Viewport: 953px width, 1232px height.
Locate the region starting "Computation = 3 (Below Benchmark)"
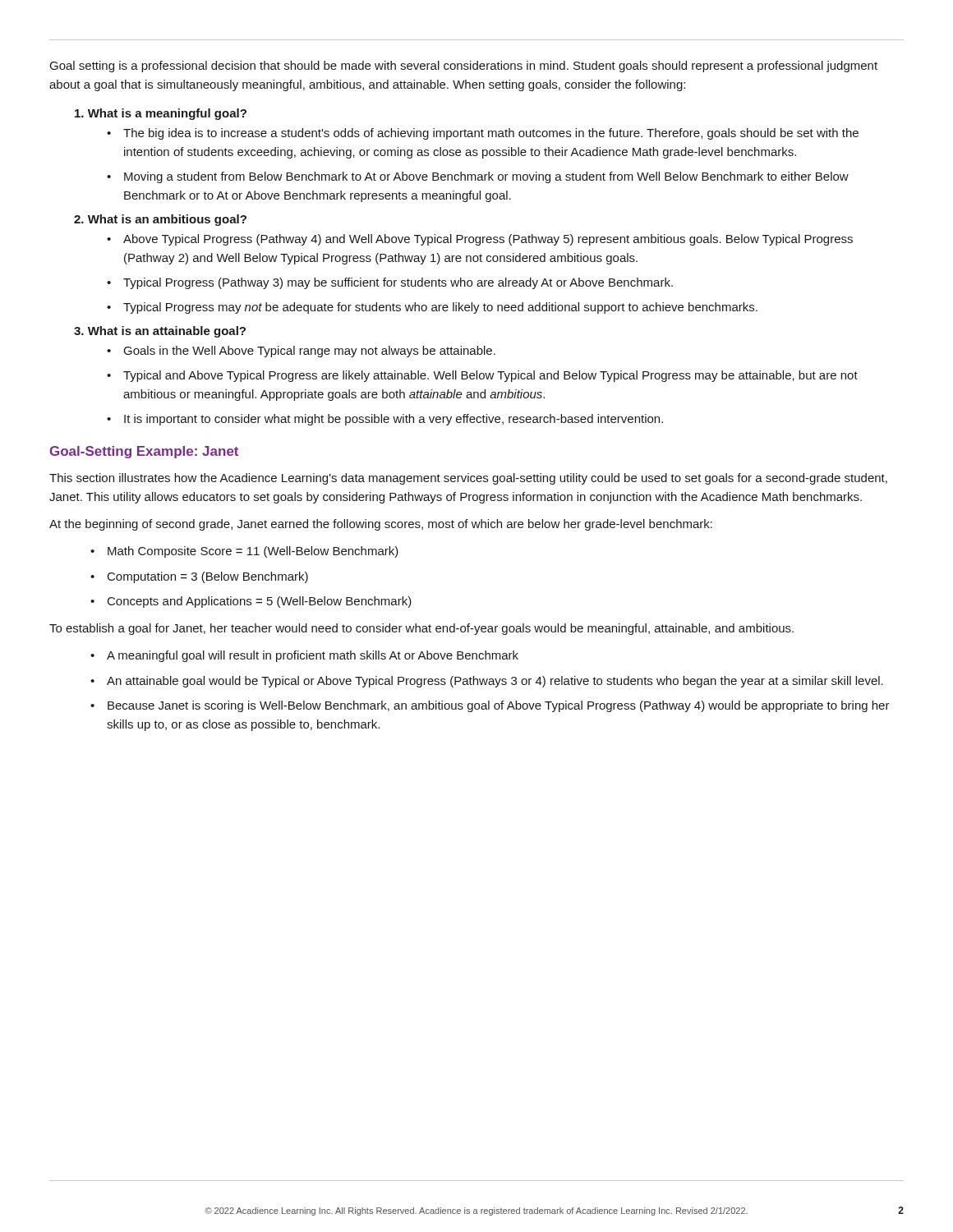coord(208,576)
